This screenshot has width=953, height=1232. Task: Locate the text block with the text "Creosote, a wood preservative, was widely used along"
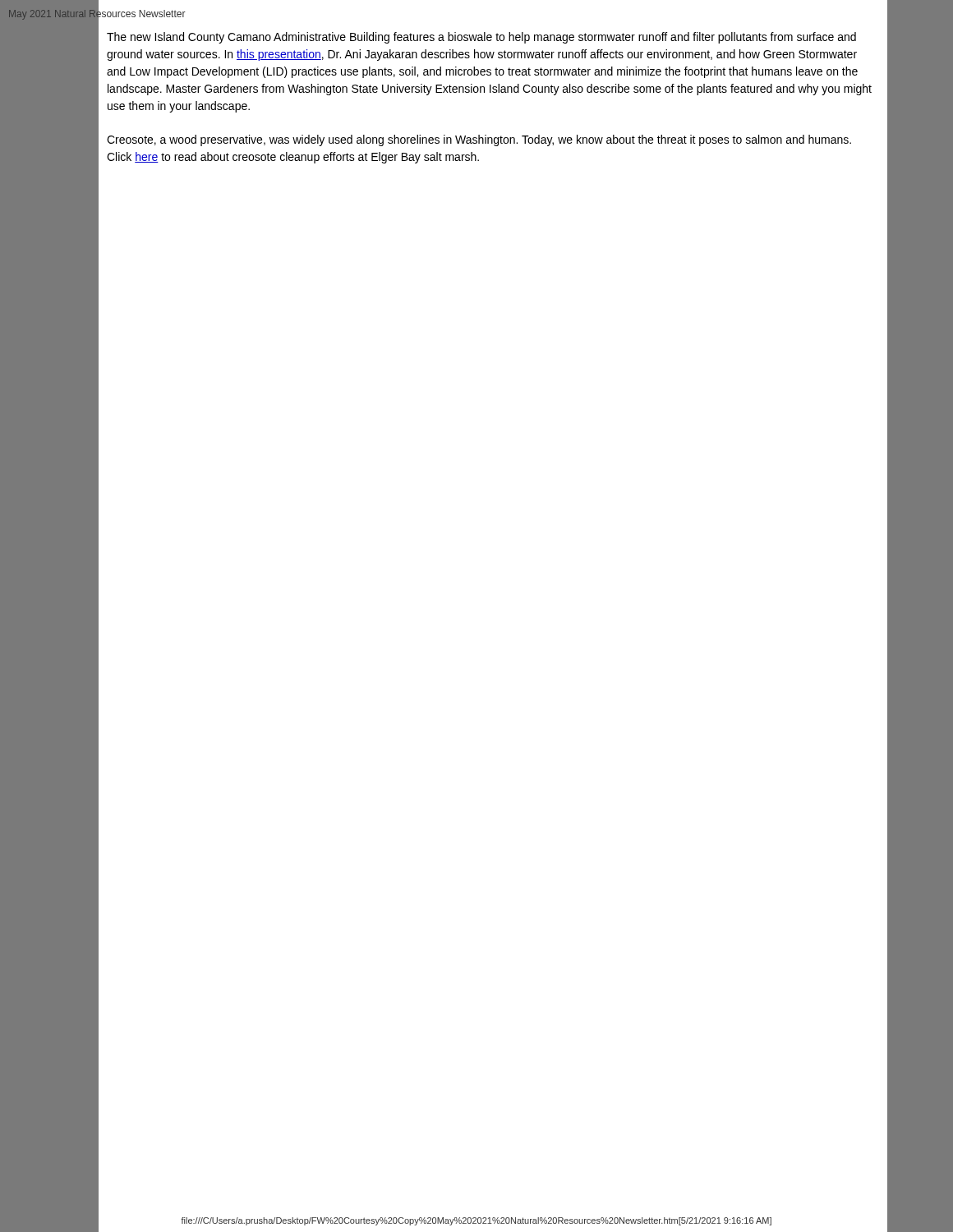click(x=479, y=148)
